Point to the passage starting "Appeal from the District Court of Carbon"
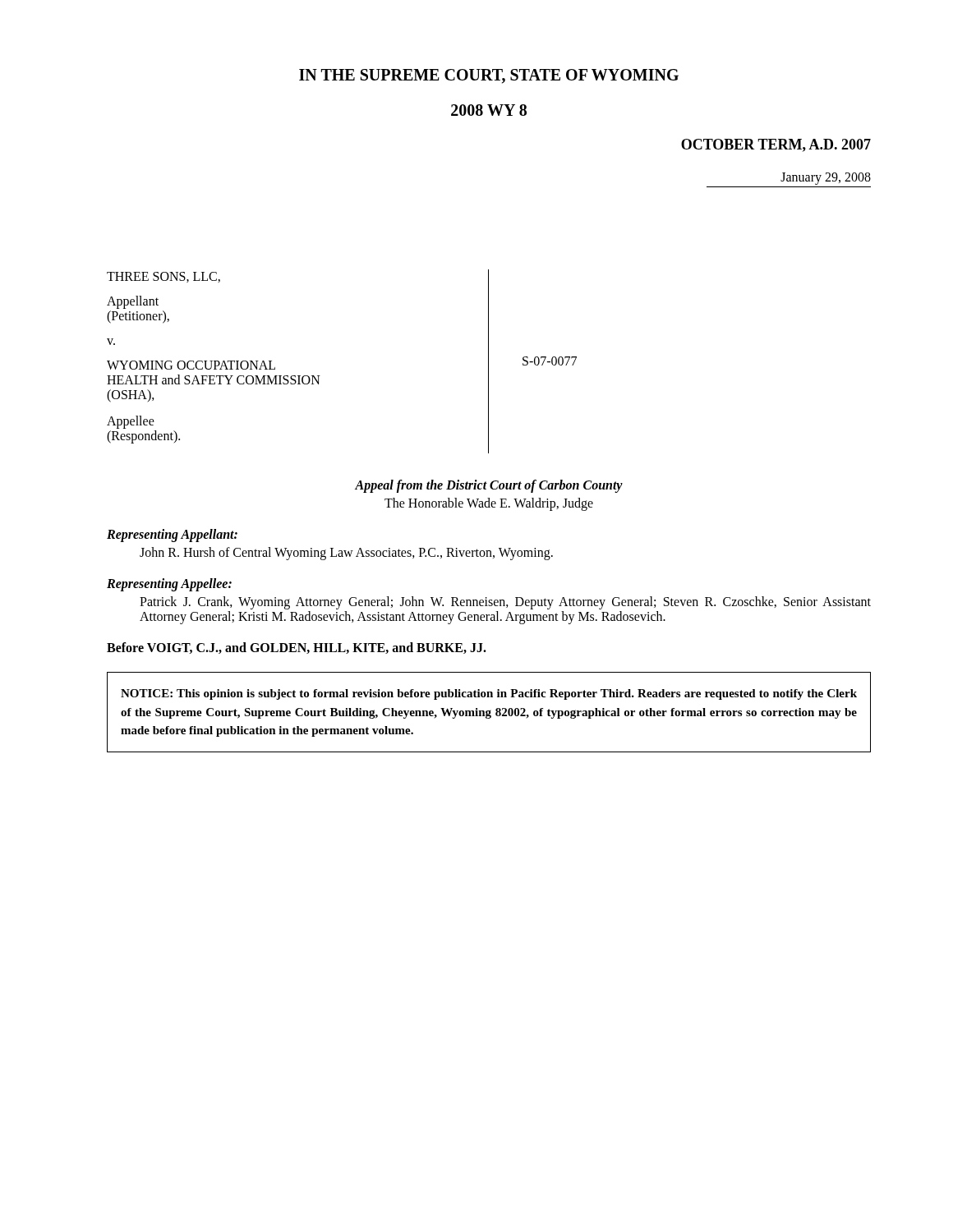This screenshot has height=1232, width=953. click(489, 494)
